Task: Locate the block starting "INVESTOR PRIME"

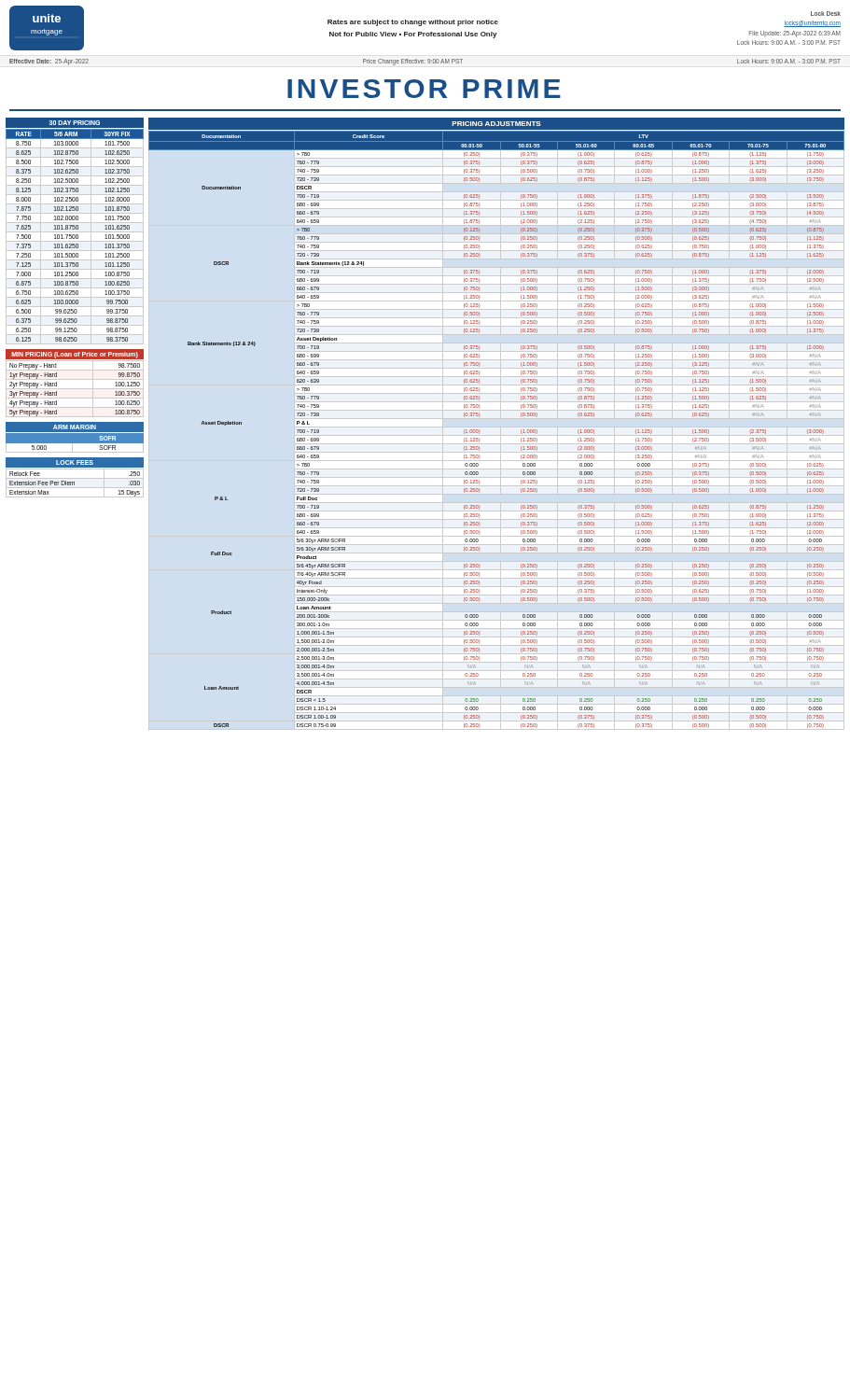Action: pos(425,88)
